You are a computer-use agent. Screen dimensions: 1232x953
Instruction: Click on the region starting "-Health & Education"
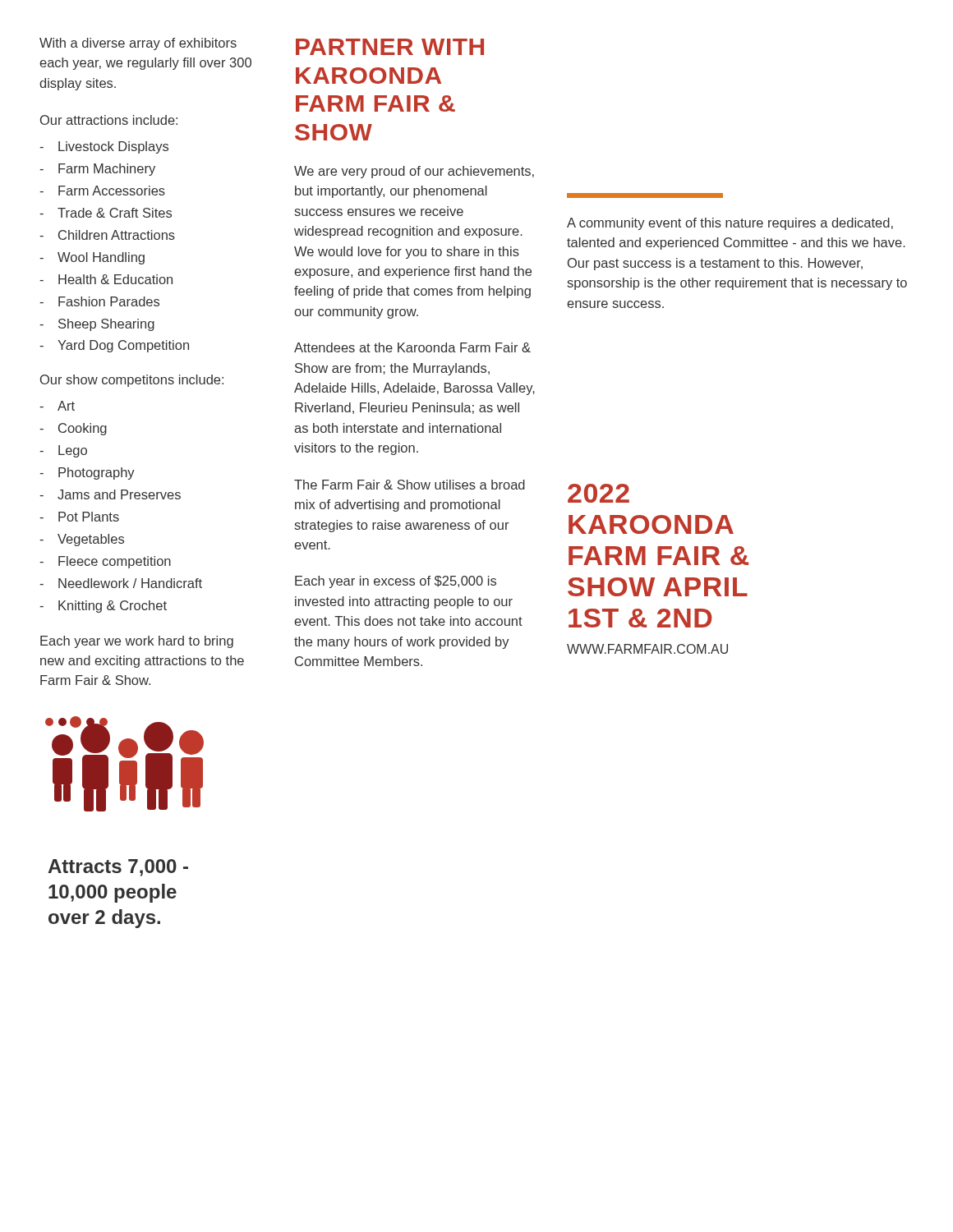pyautogui.click(x=150, y=280)
